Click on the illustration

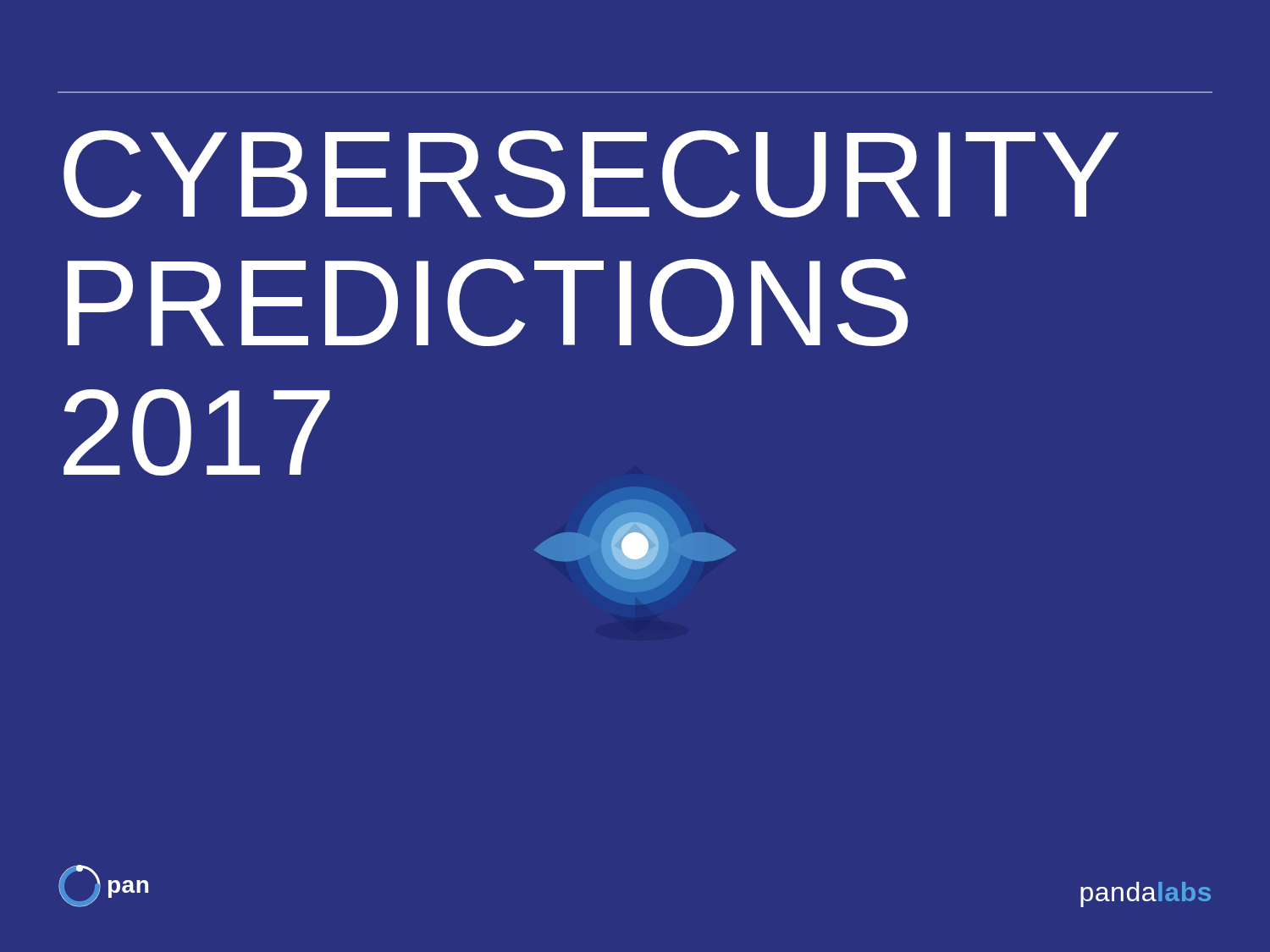coord(635,552)
